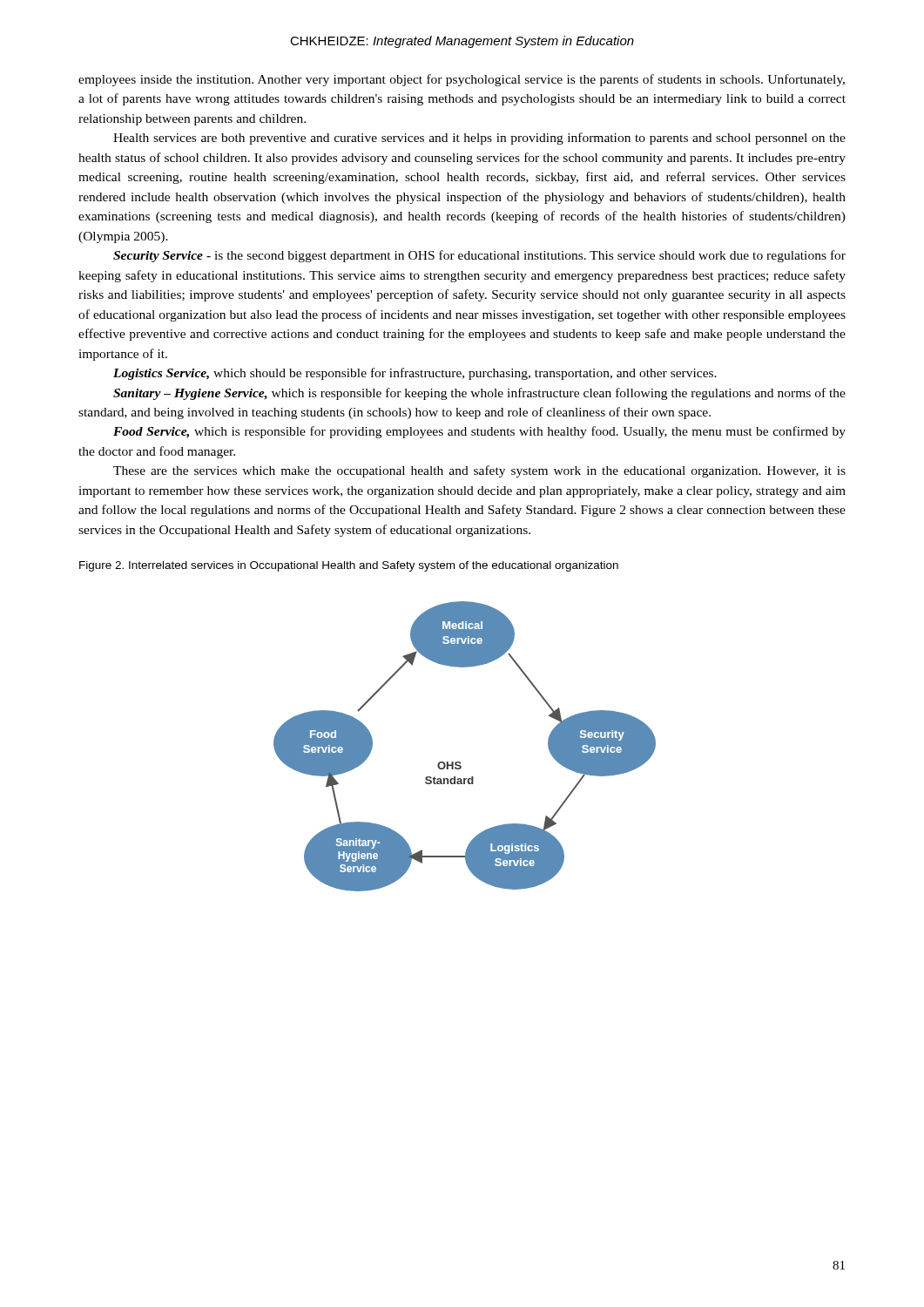
Task: Navigate to the element starting "Logistics Service, which should be responsible"
Action: tap(462, 373)
